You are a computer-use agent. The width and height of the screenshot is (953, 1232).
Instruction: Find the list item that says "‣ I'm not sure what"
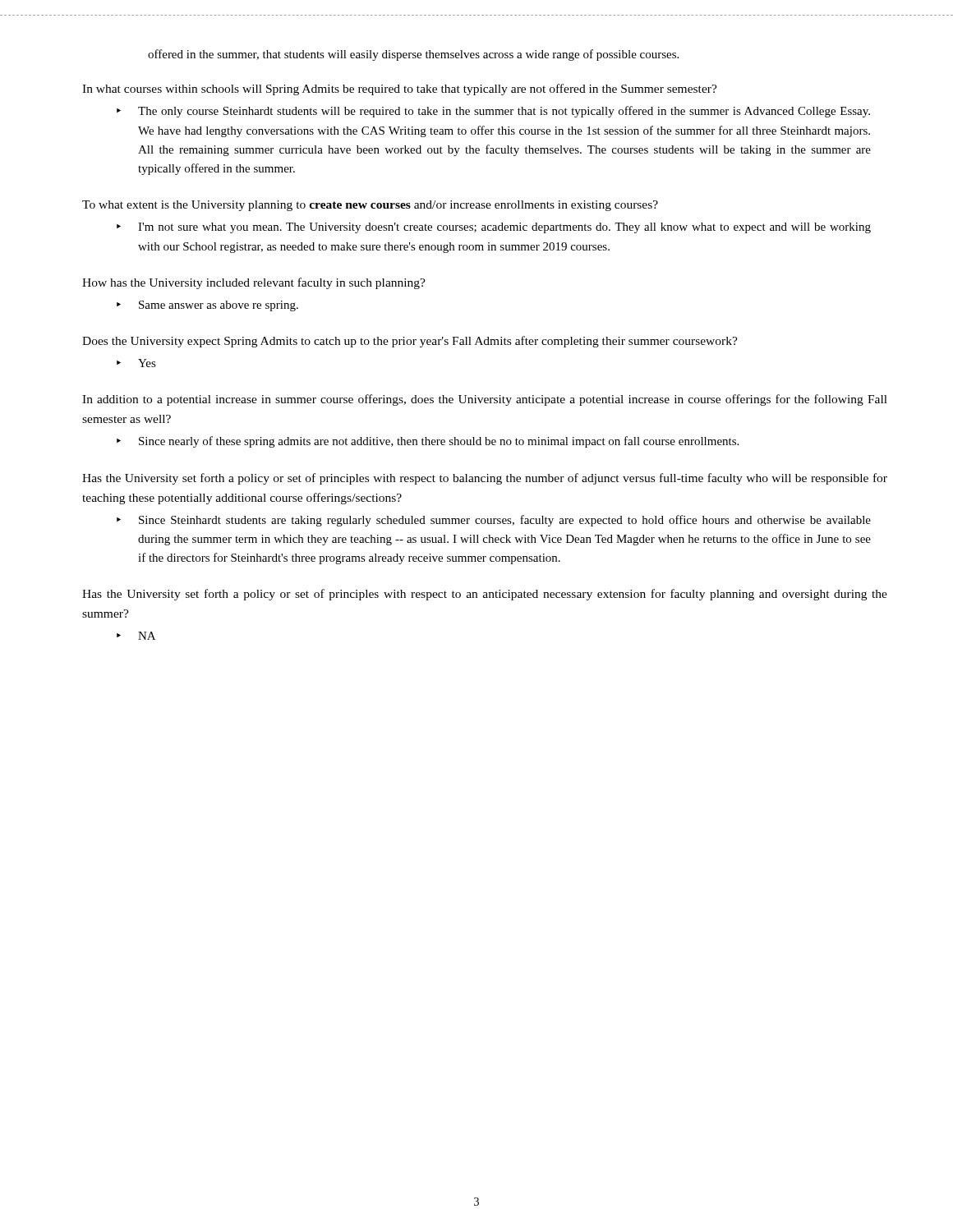click(x=493, y=237)
